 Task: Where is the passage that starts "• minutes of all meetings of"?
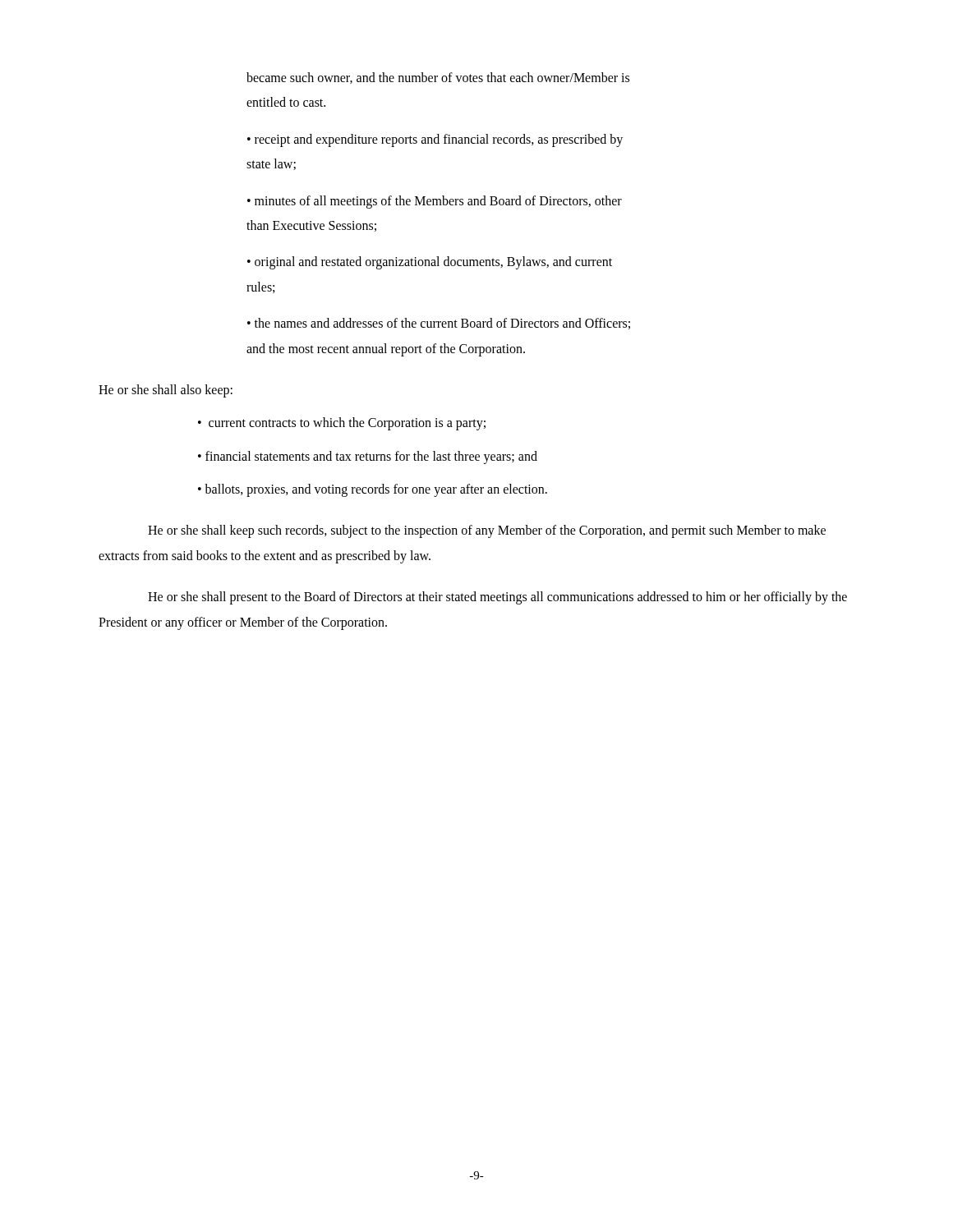tap(434, 213)
